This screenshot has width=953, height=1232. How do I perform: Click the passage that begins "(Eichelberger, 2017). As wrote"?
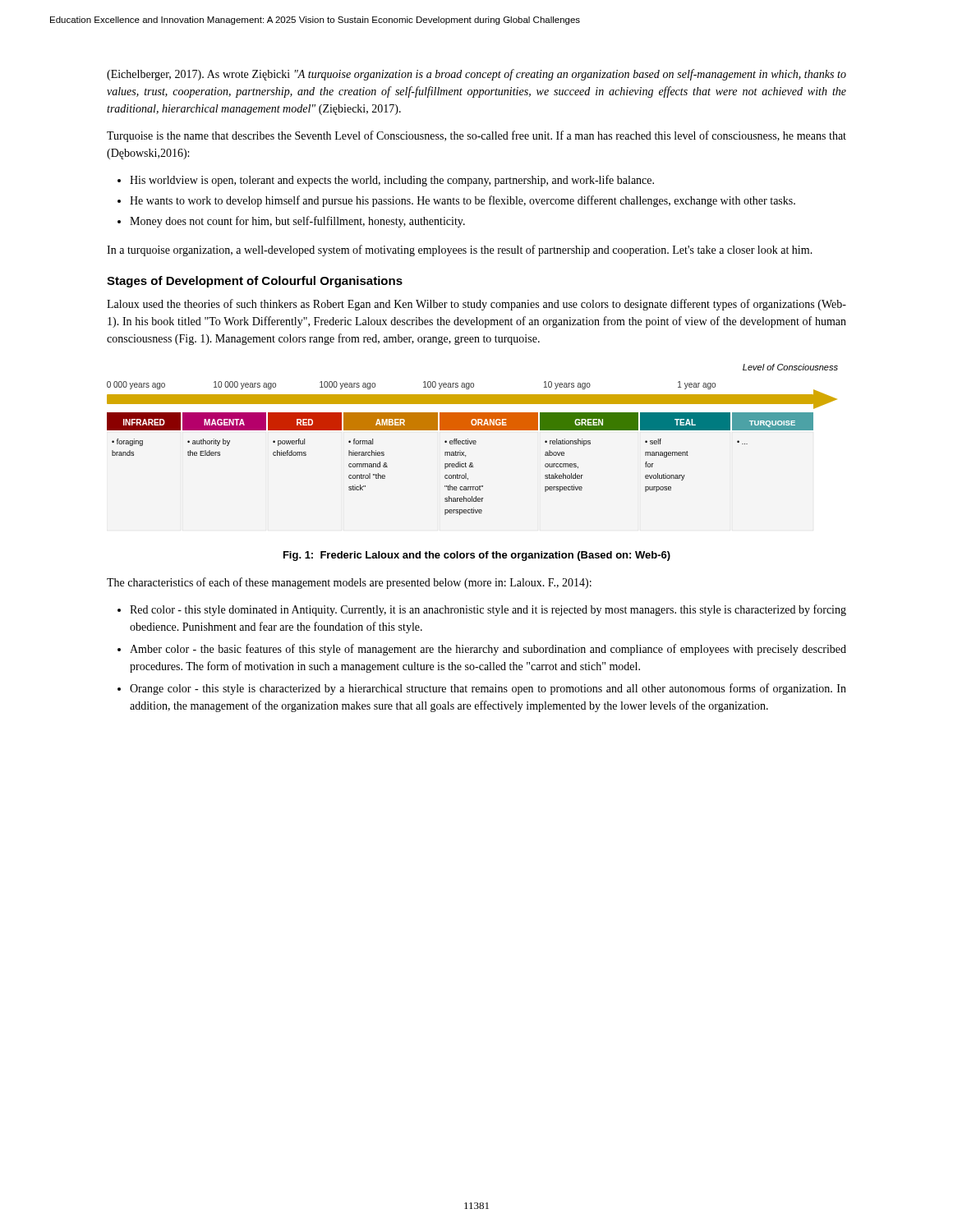(476, 92)
